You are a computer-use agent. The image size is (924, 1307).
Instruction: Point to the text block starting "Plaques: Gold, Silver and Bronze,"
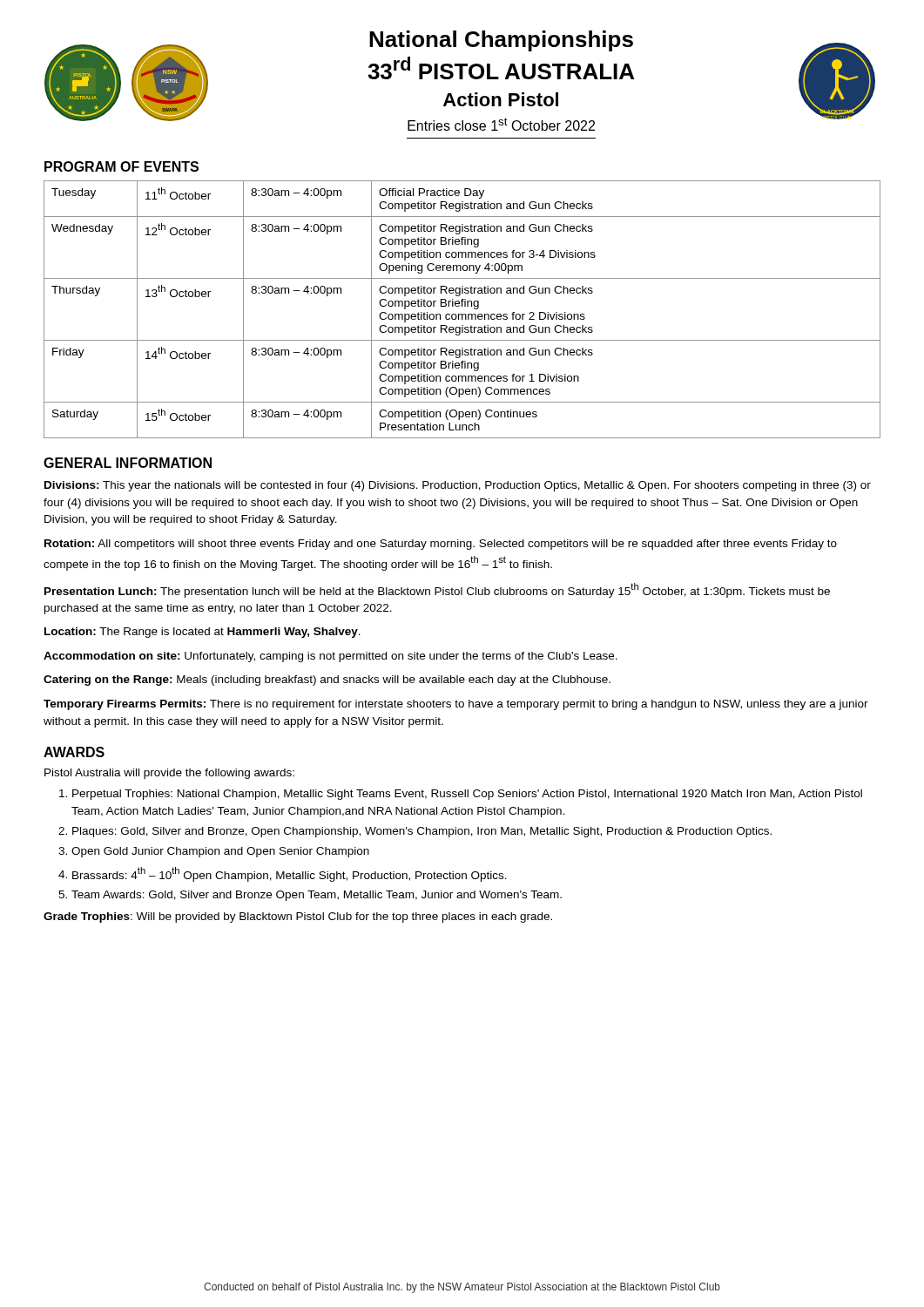pyautogui.click(x=422, y=831)
